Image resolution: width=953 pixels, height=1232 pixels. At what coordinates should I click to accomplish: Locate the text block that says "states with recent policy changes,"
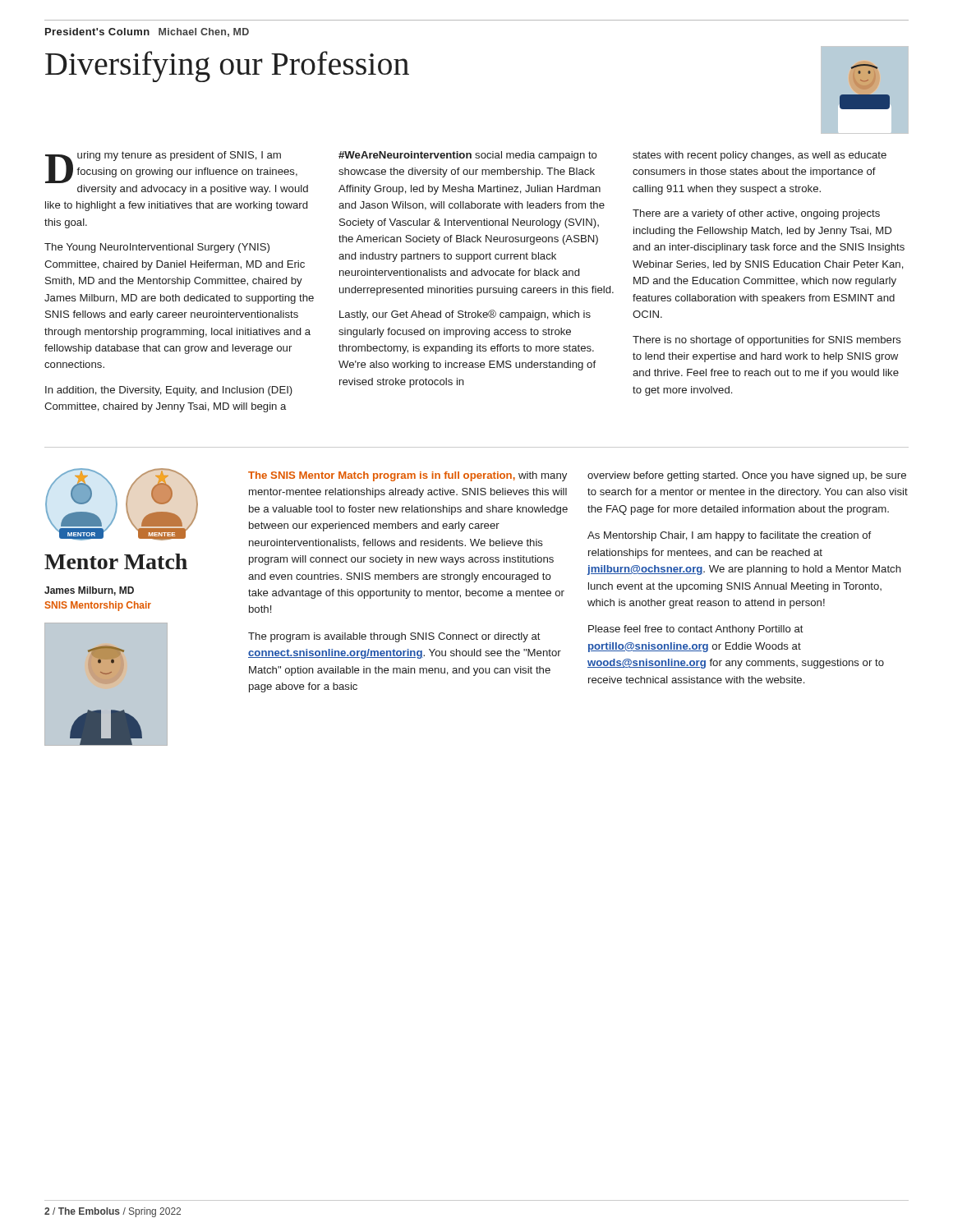[771, 273]
